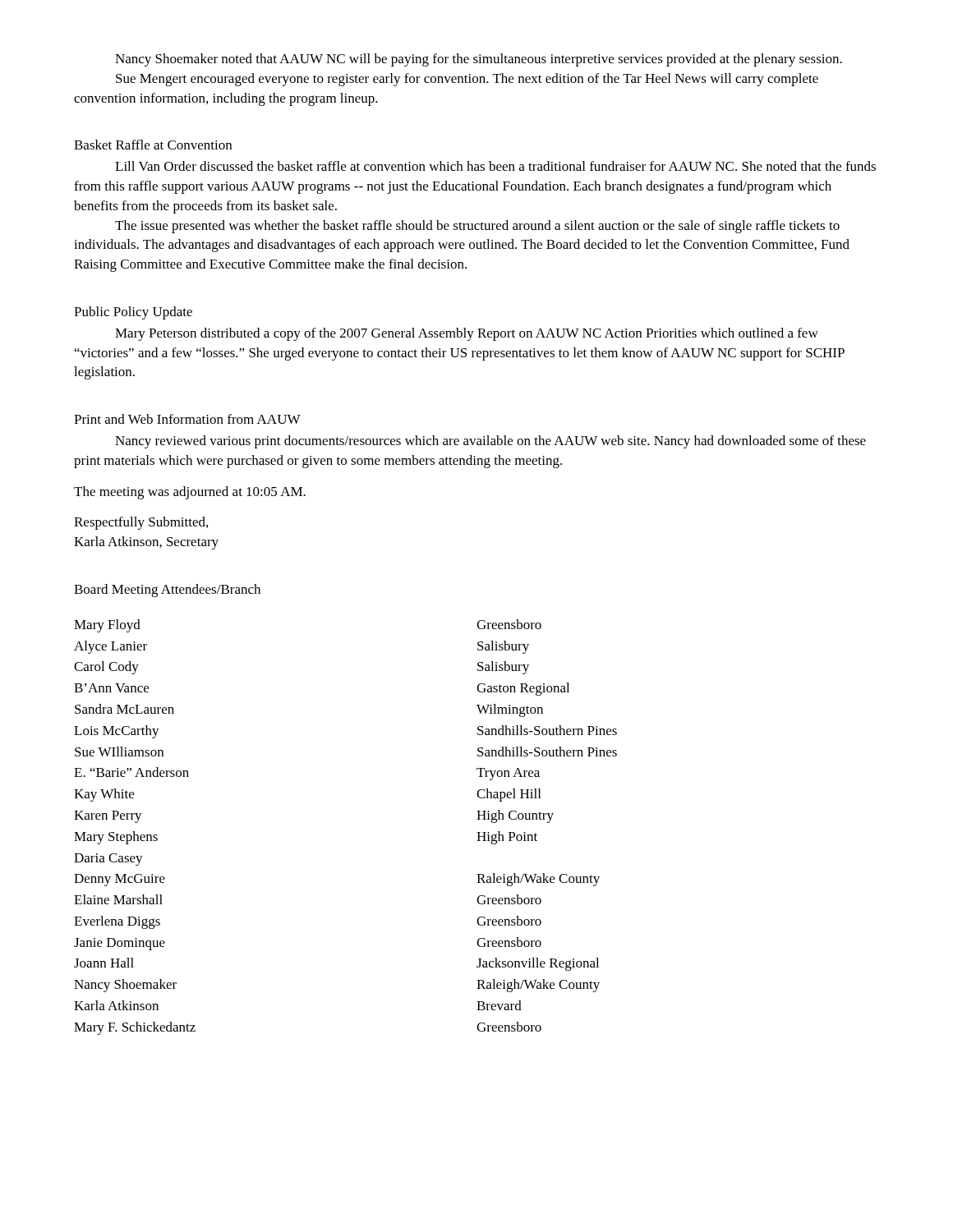Find the text block containing "The meeting was adjourned at 10:05"

pyautogui.click(x=190, y=493)
